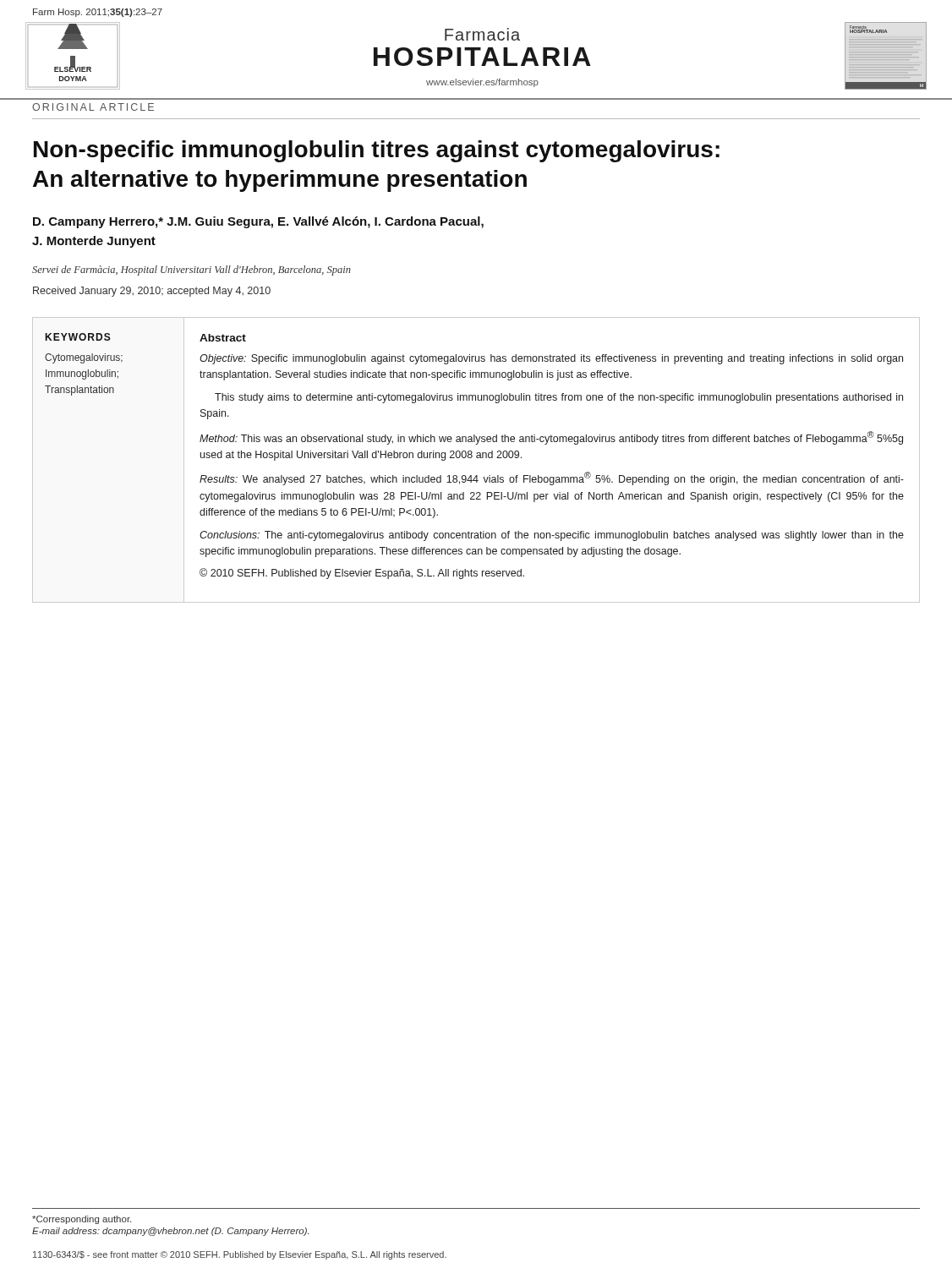The height and width of the screenshot is (1268, 952).
Task: Find the text block containing "D. Campany Herrero,* J.M. Guiu Segura, E. Vallvé"
Action: (x=258, y=231)
